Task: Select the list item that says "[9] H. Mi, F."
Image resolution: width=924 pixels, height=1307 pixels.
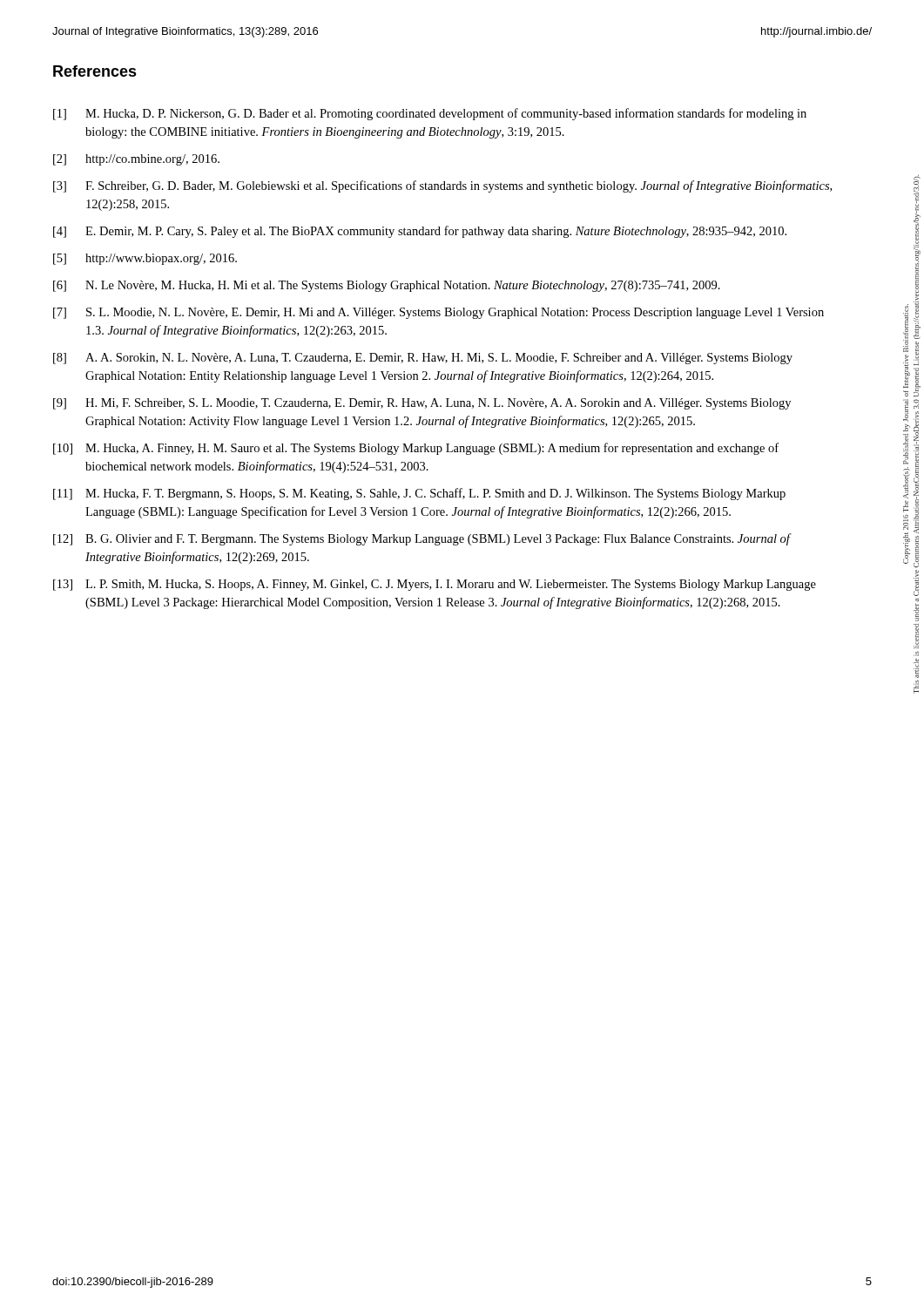Action: pos(445,412)
